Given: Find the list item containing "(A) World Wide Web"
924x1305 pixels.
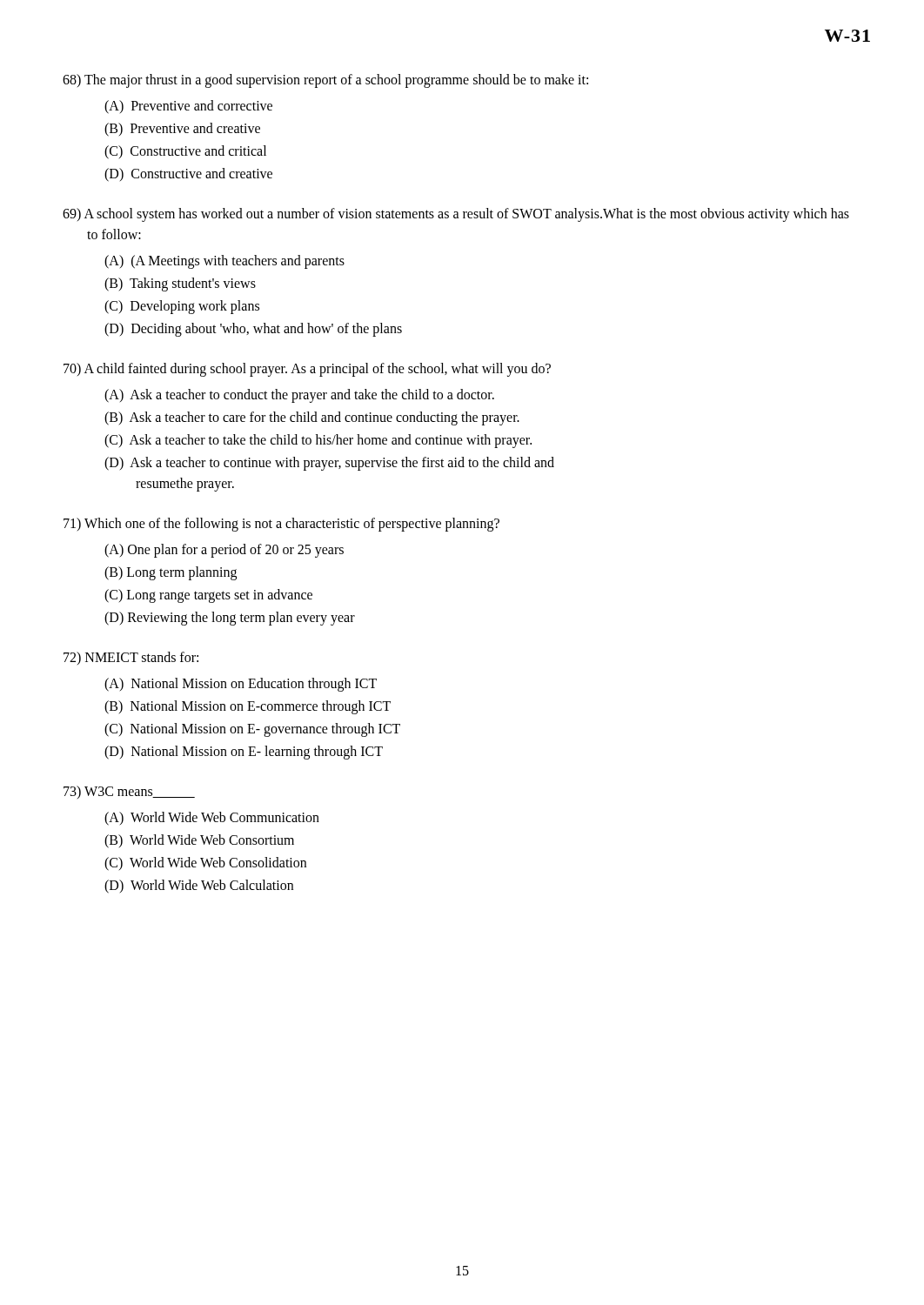Looking at the screenshot, I should coord(212,817).
